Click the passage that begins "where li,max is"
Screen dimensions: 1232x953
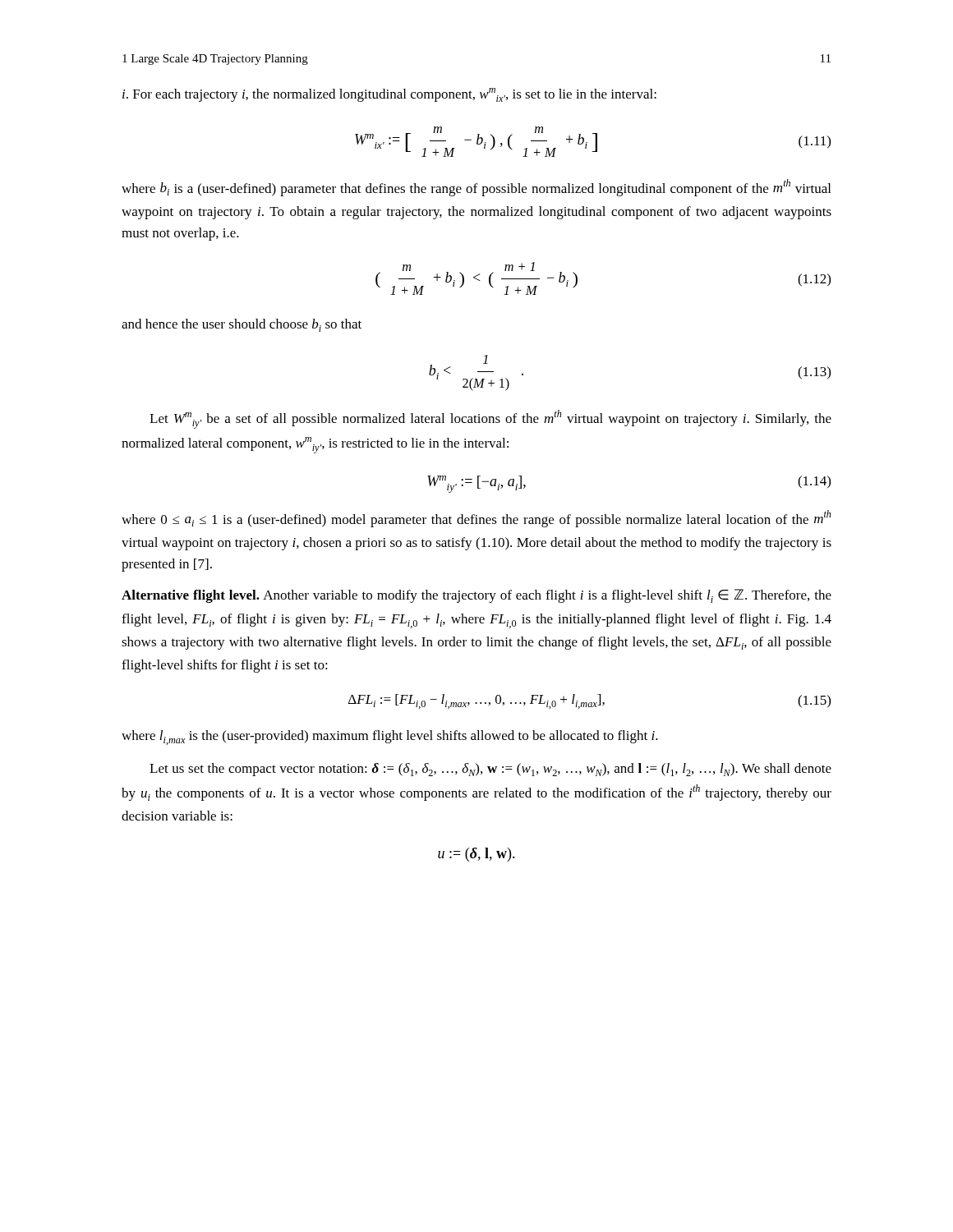(476, 737)
